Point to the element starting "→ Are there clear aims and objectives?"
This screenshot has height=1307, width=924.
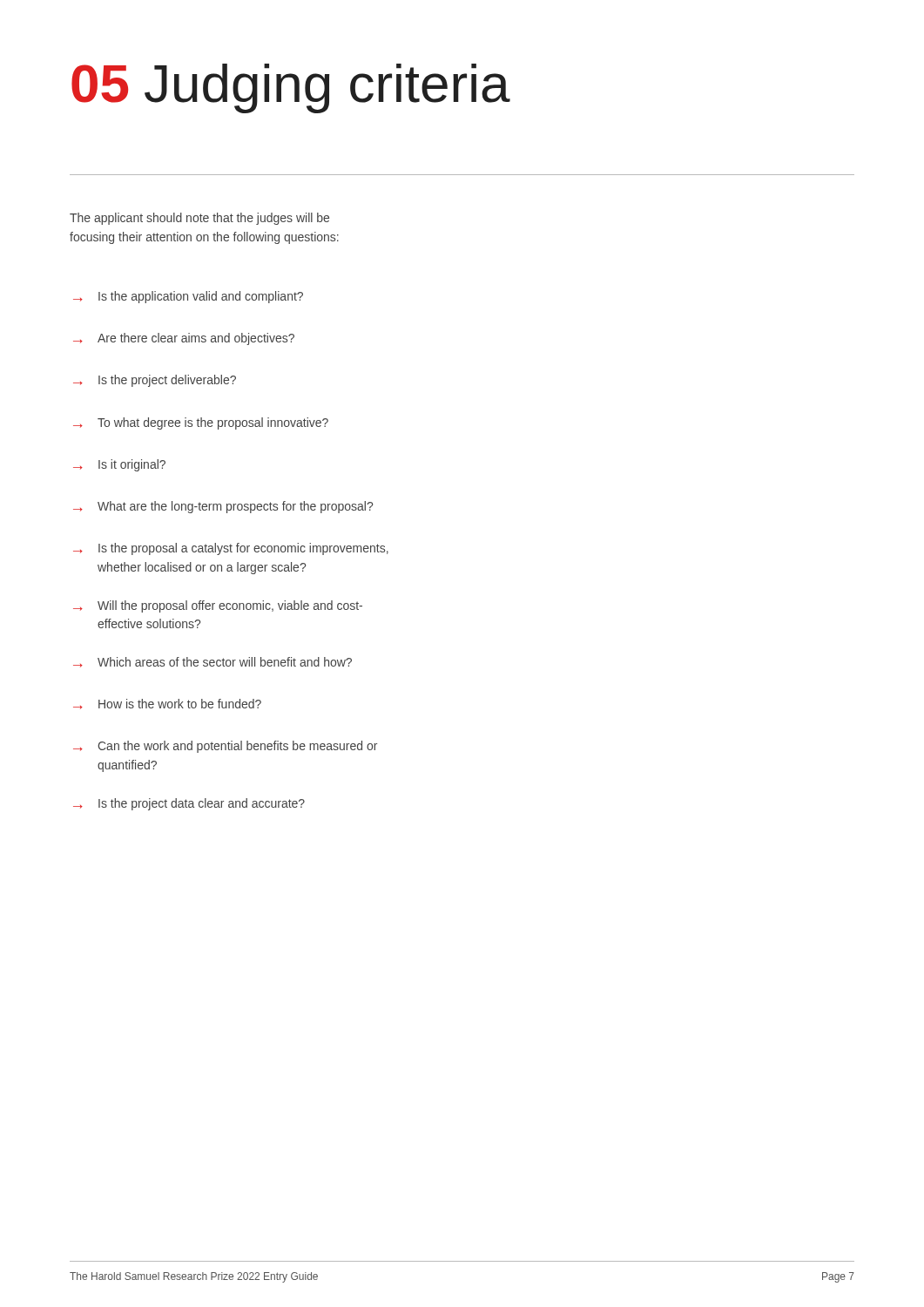[x=182, y=341]
